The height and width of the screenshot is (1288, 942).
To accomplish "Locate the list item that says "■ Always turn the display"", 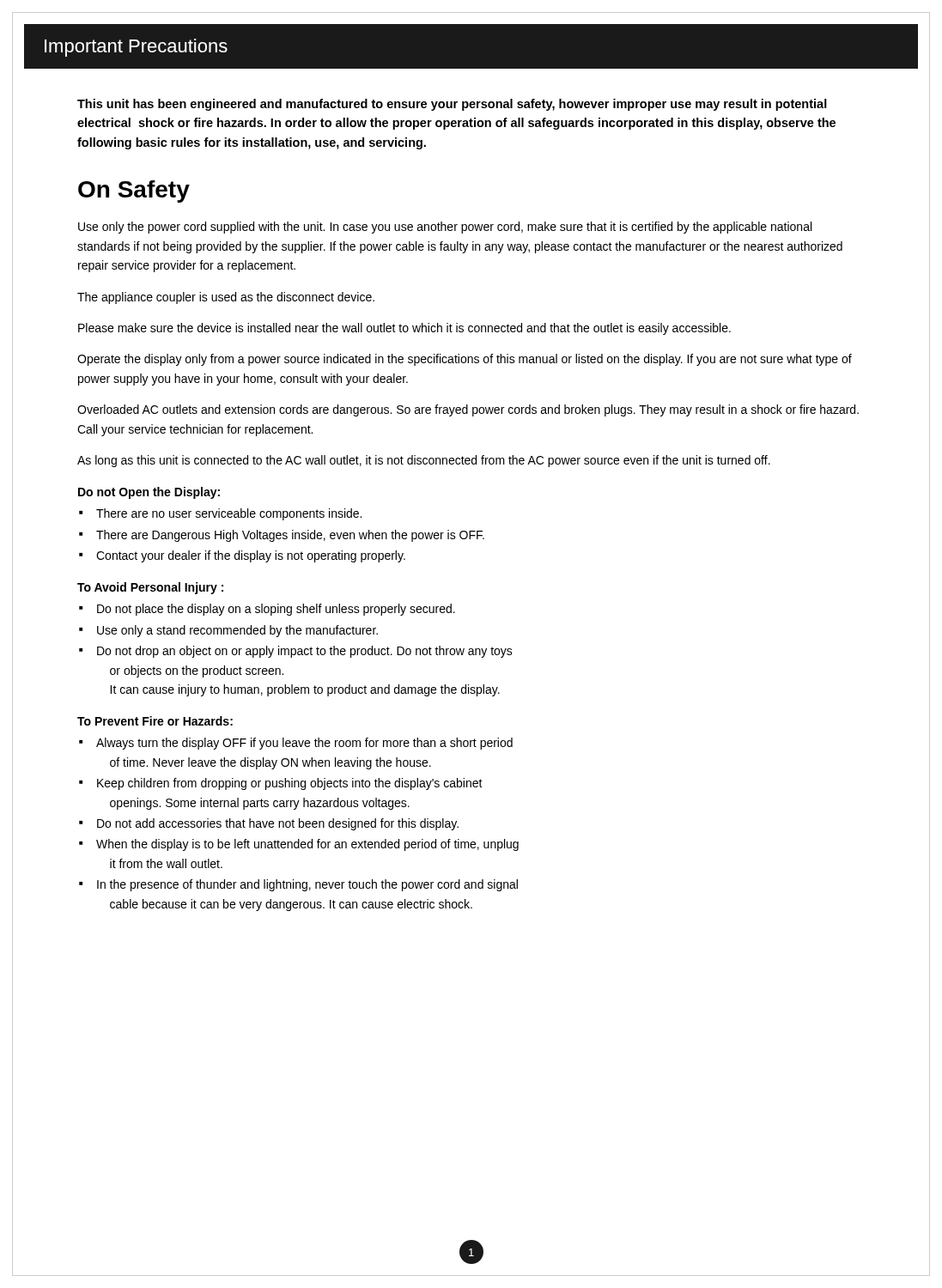I will (296, 753).
